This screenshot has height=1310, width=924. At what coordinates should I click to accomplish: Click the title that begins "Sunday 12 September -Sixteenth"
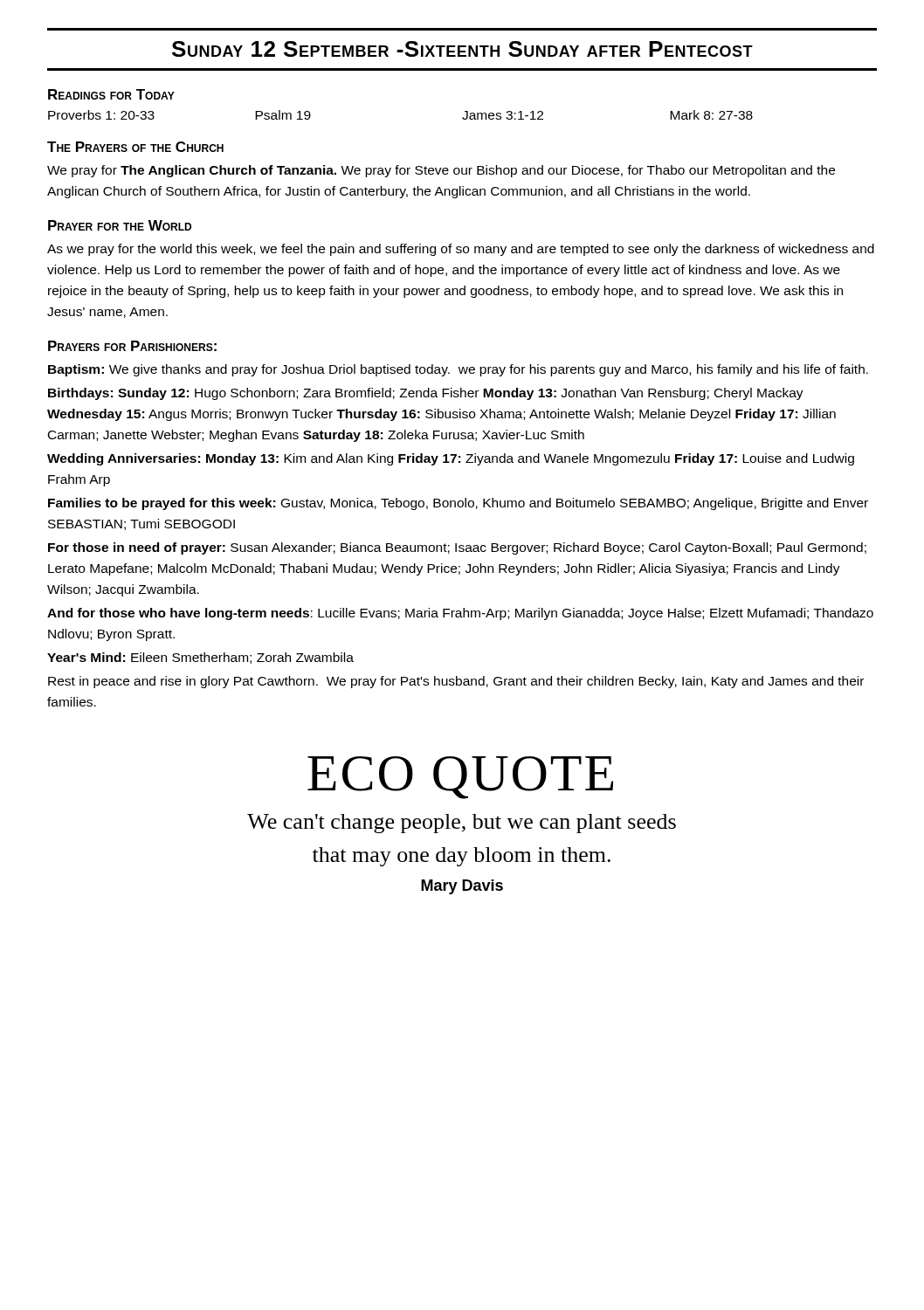[x=462, y=49]
